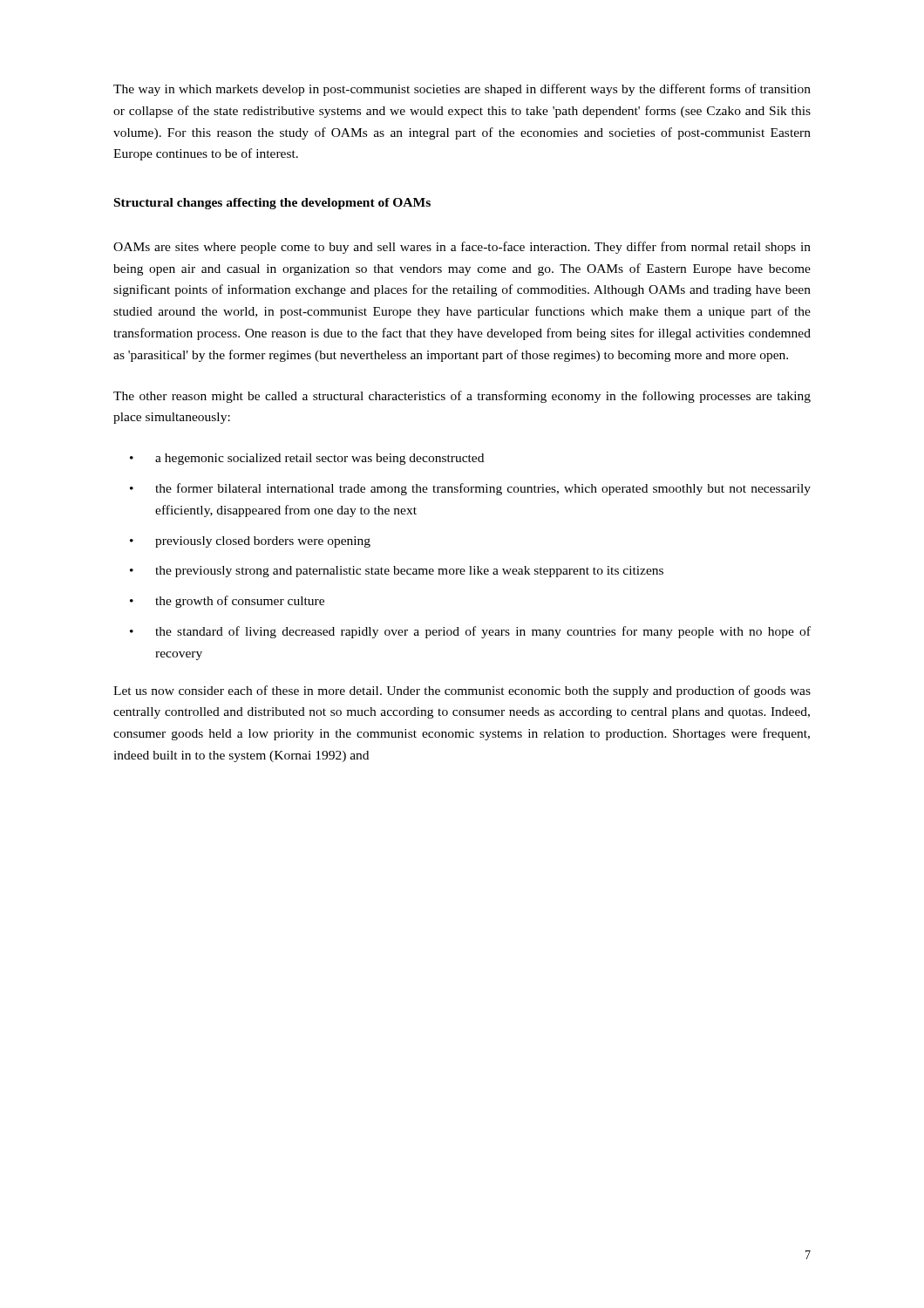Click on the text block containing "Let us now consider each of these"
The image size is (924, 1308).
tap(462, 722)
